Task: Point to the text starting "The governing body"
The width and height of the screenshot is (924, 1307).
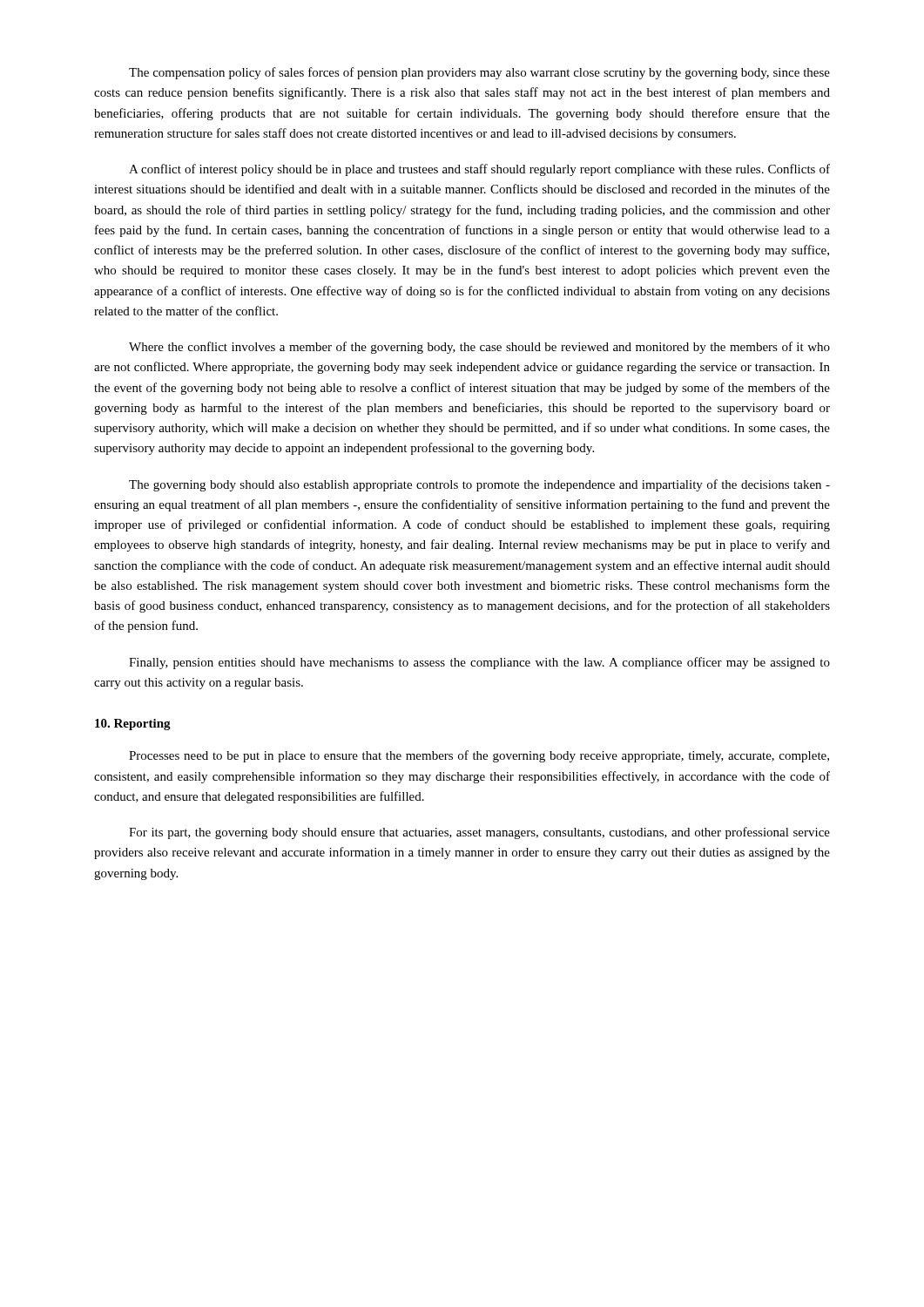Action: 462,555
